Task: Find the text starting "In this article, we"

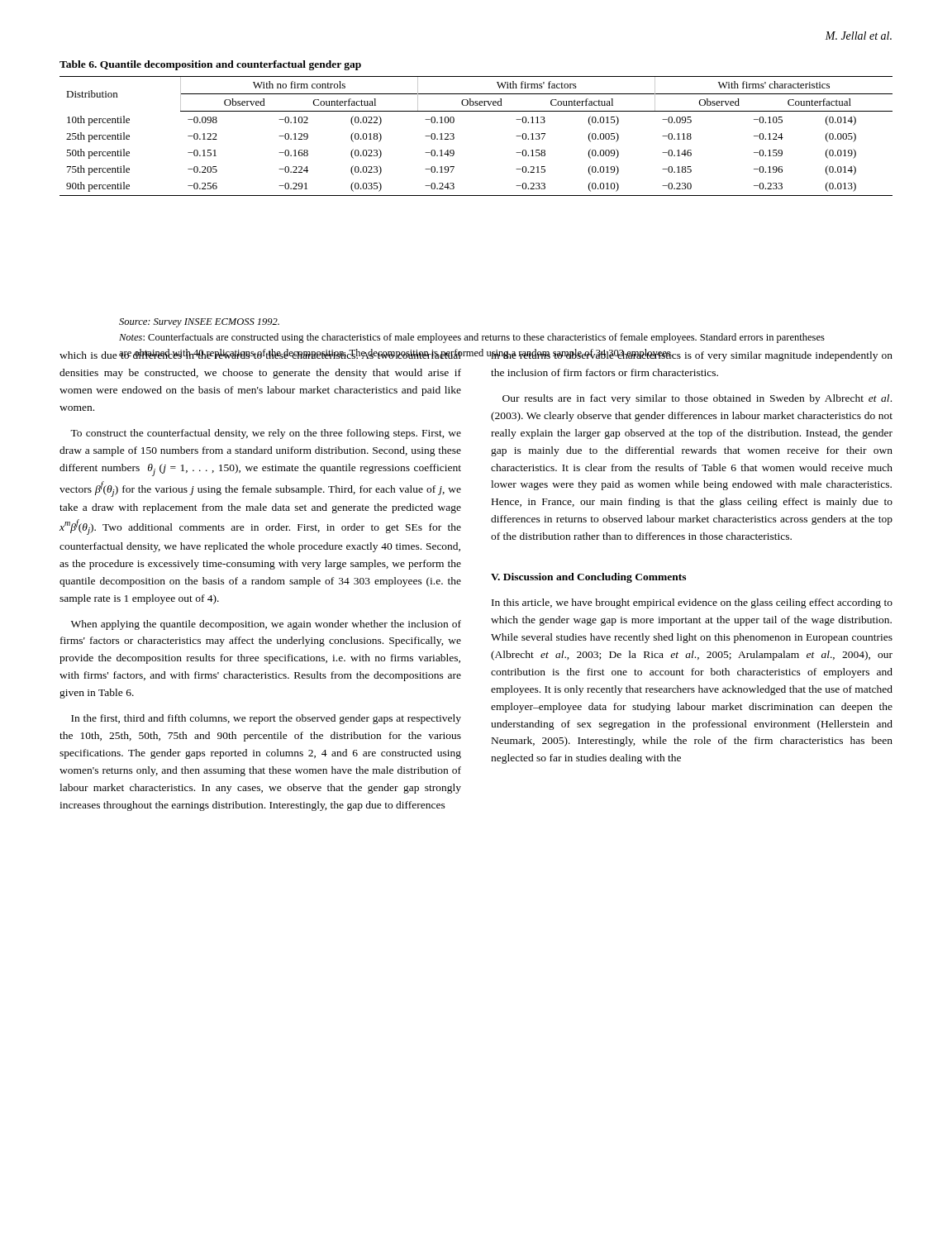Action: [x=692, y=681]
